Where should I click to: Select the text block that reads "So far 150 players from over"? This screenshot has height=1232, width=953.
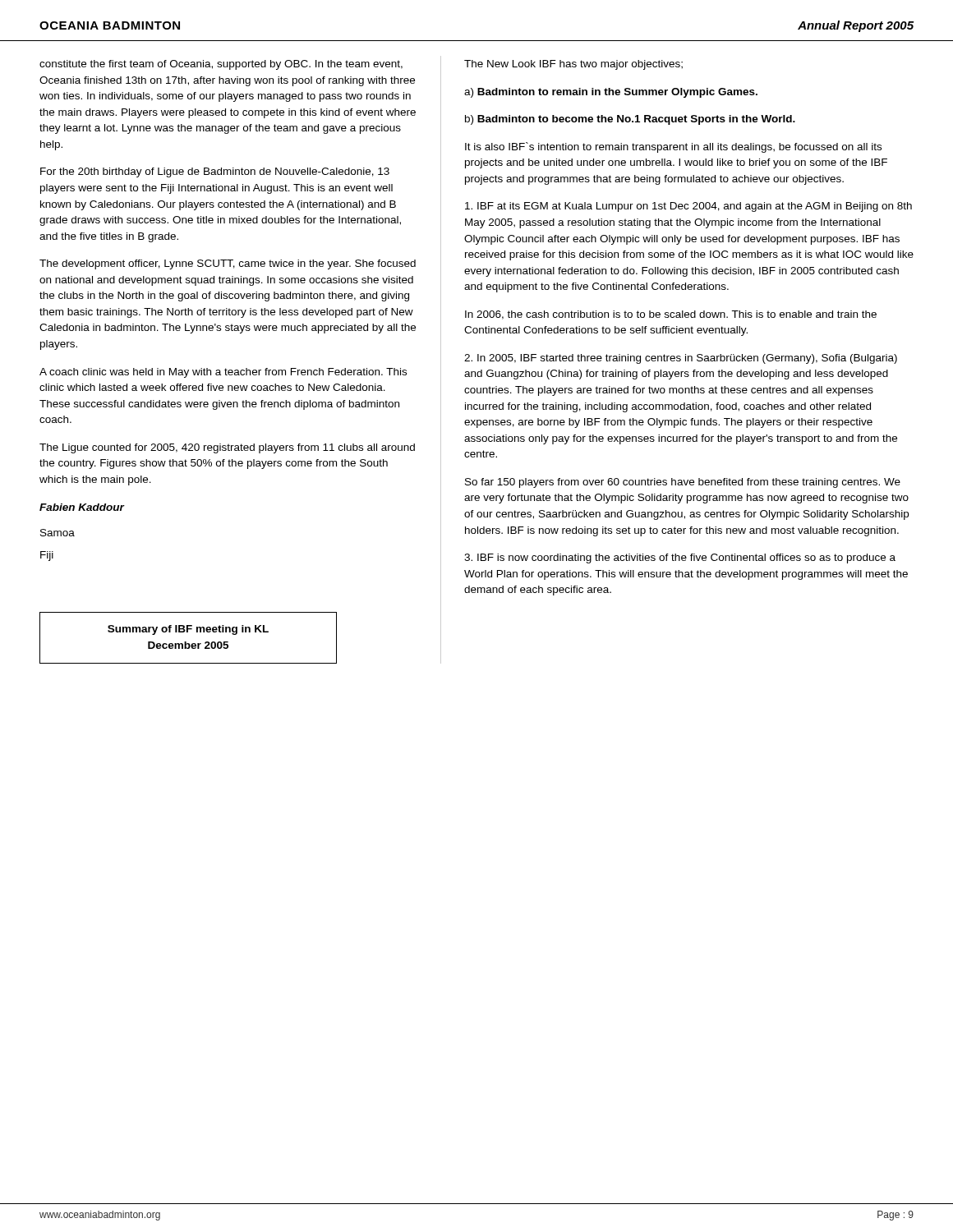[687, 506]
